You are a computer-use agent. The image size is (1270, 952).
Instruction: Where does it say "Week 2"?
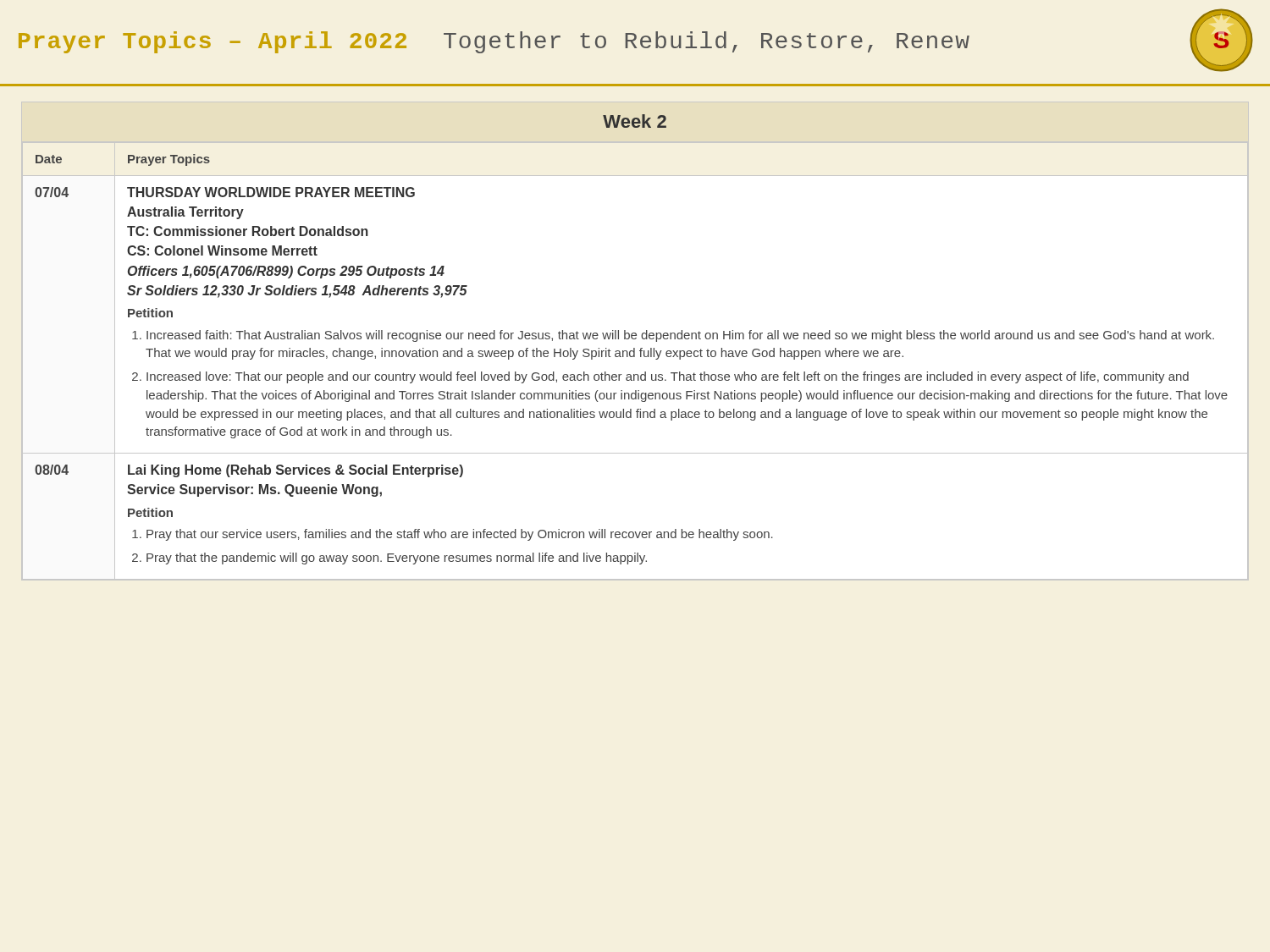click(x=635, y=121)
